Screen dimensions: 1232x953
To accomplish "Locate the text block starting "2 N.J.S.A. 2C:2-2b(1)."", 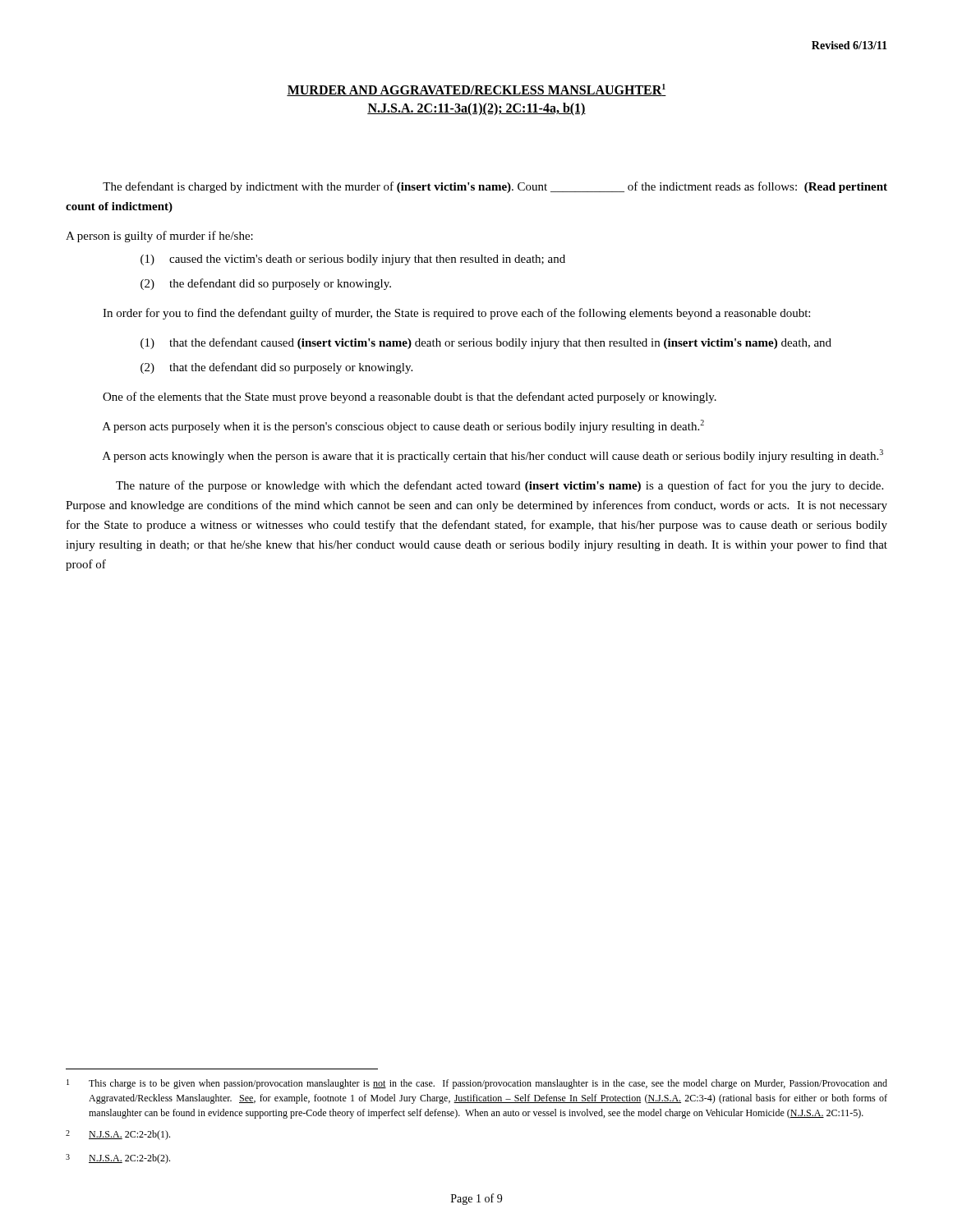I will coord(118,1135).
